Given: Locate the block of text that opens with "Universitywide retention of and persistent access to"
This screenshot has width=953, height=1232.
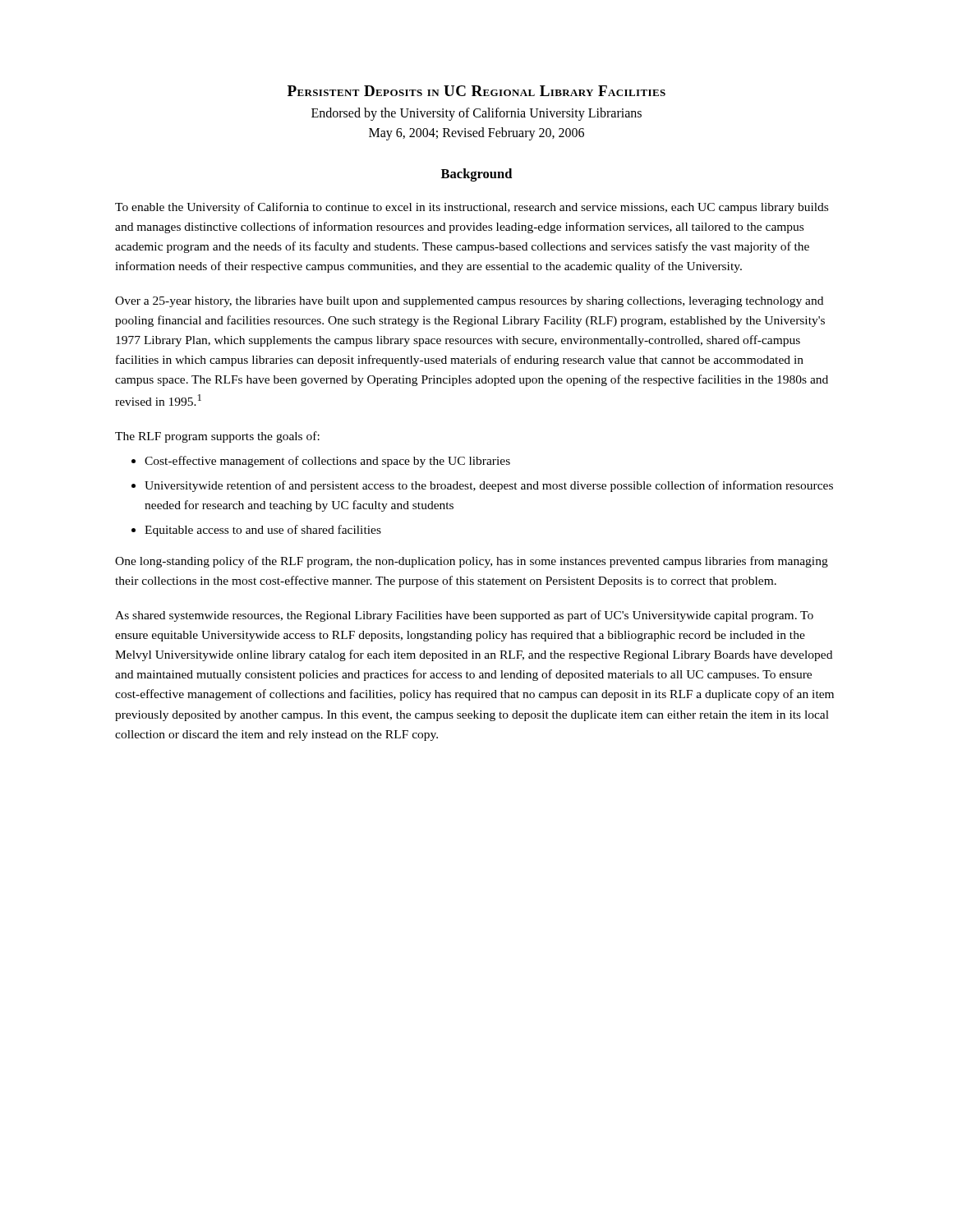Looking at the screenshot, I should pyautogui.click(x=489, y=495).
